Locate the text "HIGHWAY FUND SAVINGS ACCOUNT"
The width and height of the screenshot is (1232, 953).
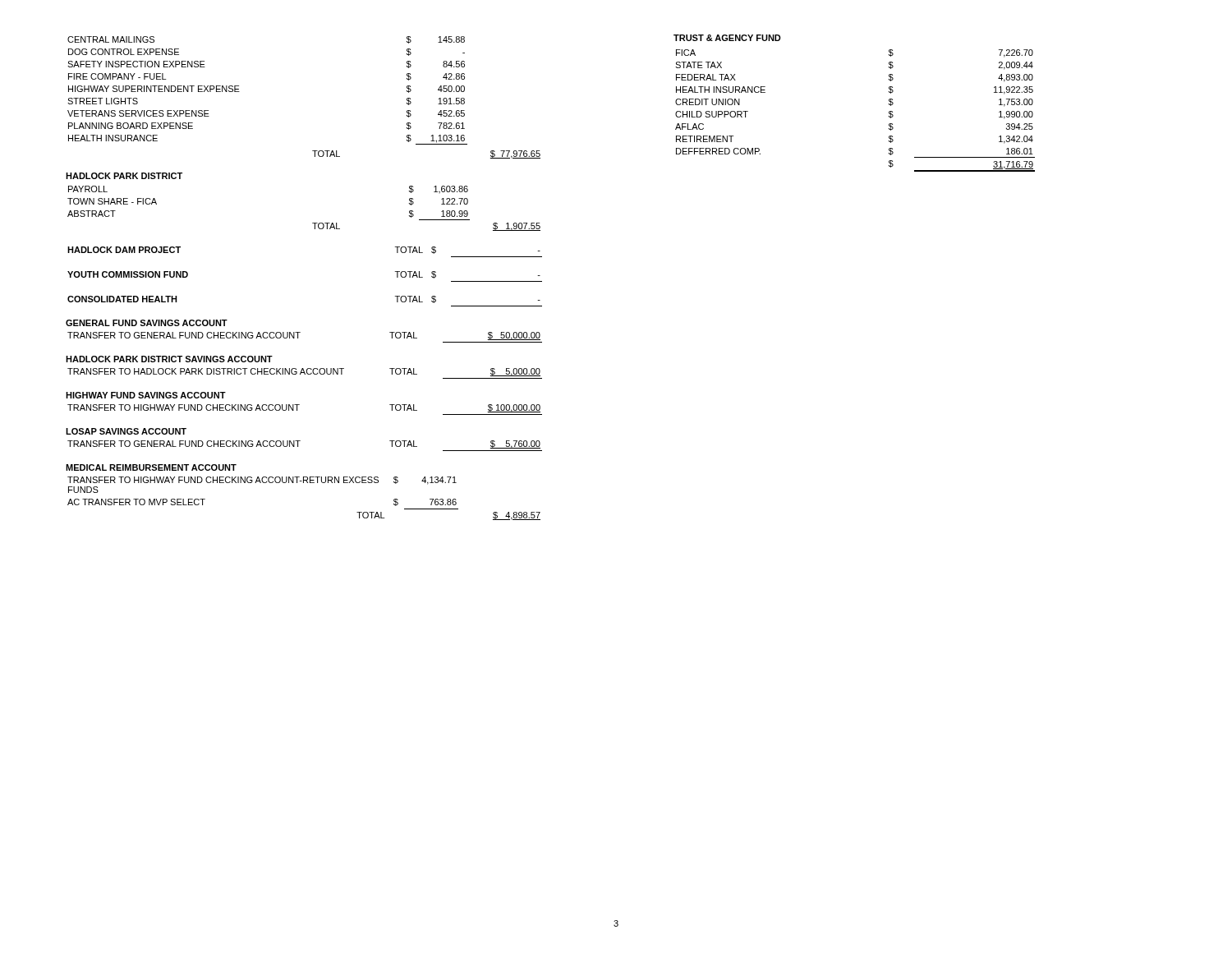pyautogui.click(x=145, y=395)
